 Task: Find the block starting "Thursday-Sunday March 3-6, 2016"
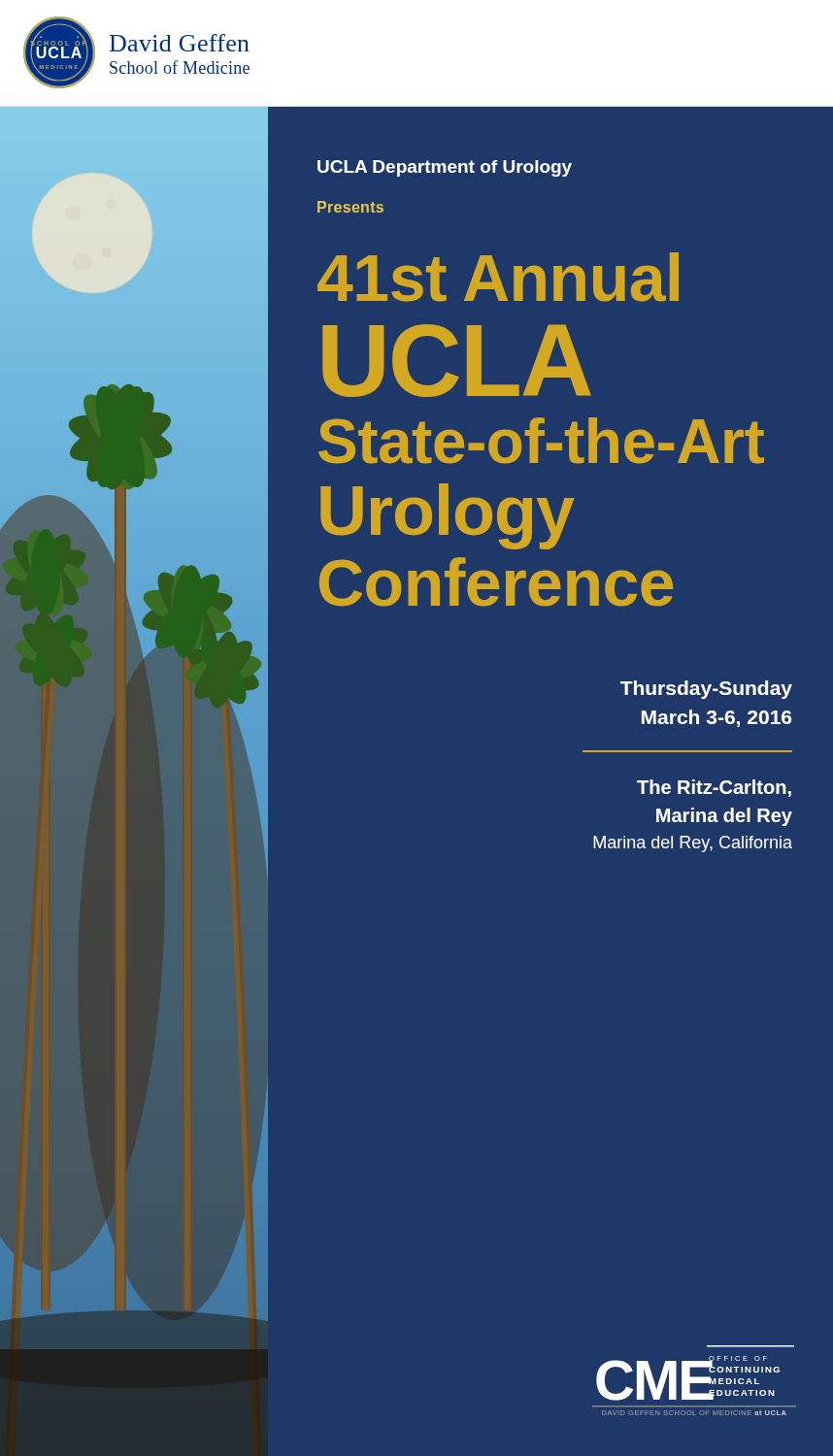(x=706, y=703)
